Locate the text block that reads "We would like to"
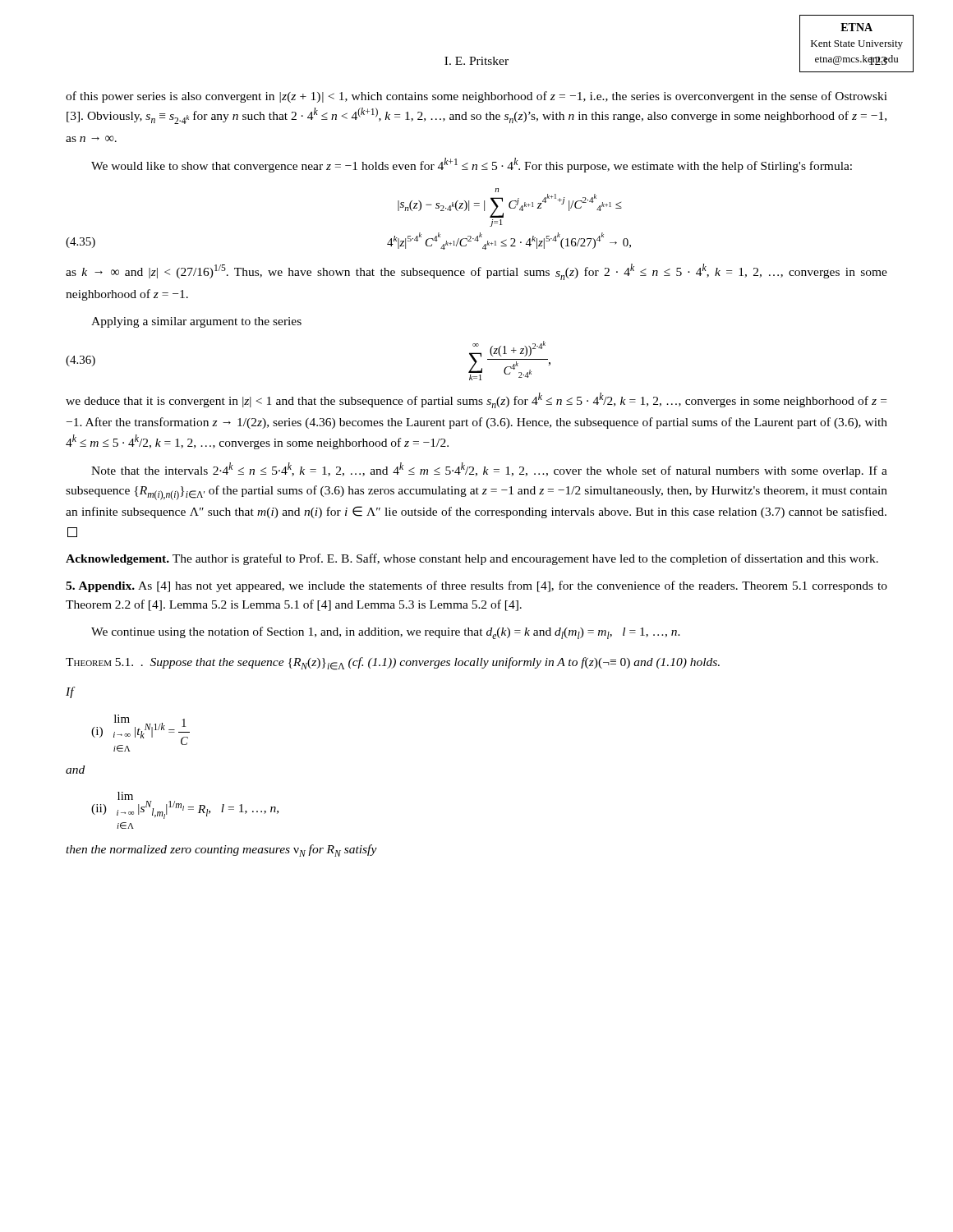The width and height of the screenshot is (953, 1232). pyautogui.click(x=476, y=165)
